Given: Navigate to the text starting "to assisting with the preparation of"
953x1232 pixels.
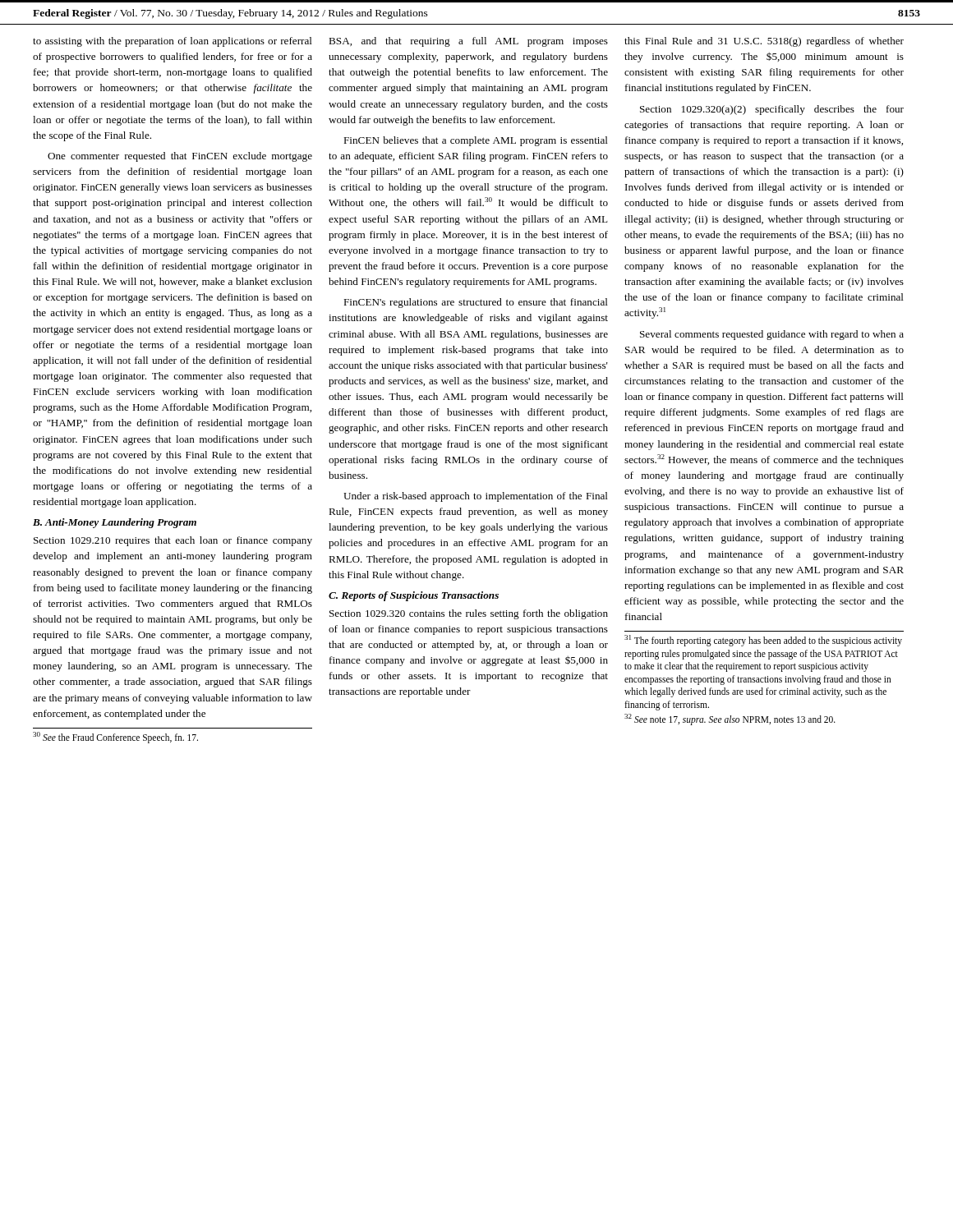Looking at the screenshot, I should [x=173, y=271].
